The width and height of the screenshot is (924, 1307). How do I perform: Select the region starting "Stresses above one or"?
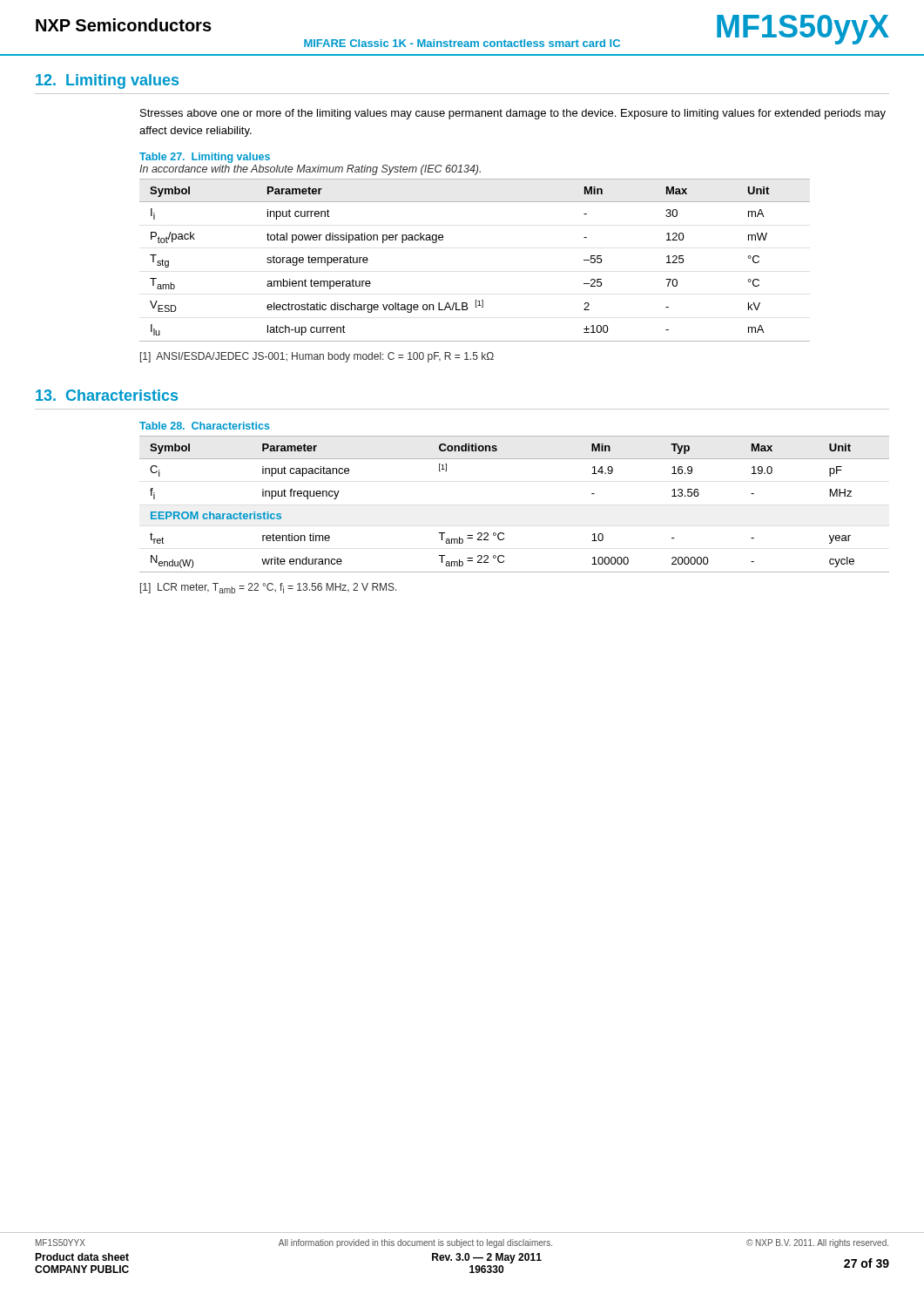tap(512, 121)
